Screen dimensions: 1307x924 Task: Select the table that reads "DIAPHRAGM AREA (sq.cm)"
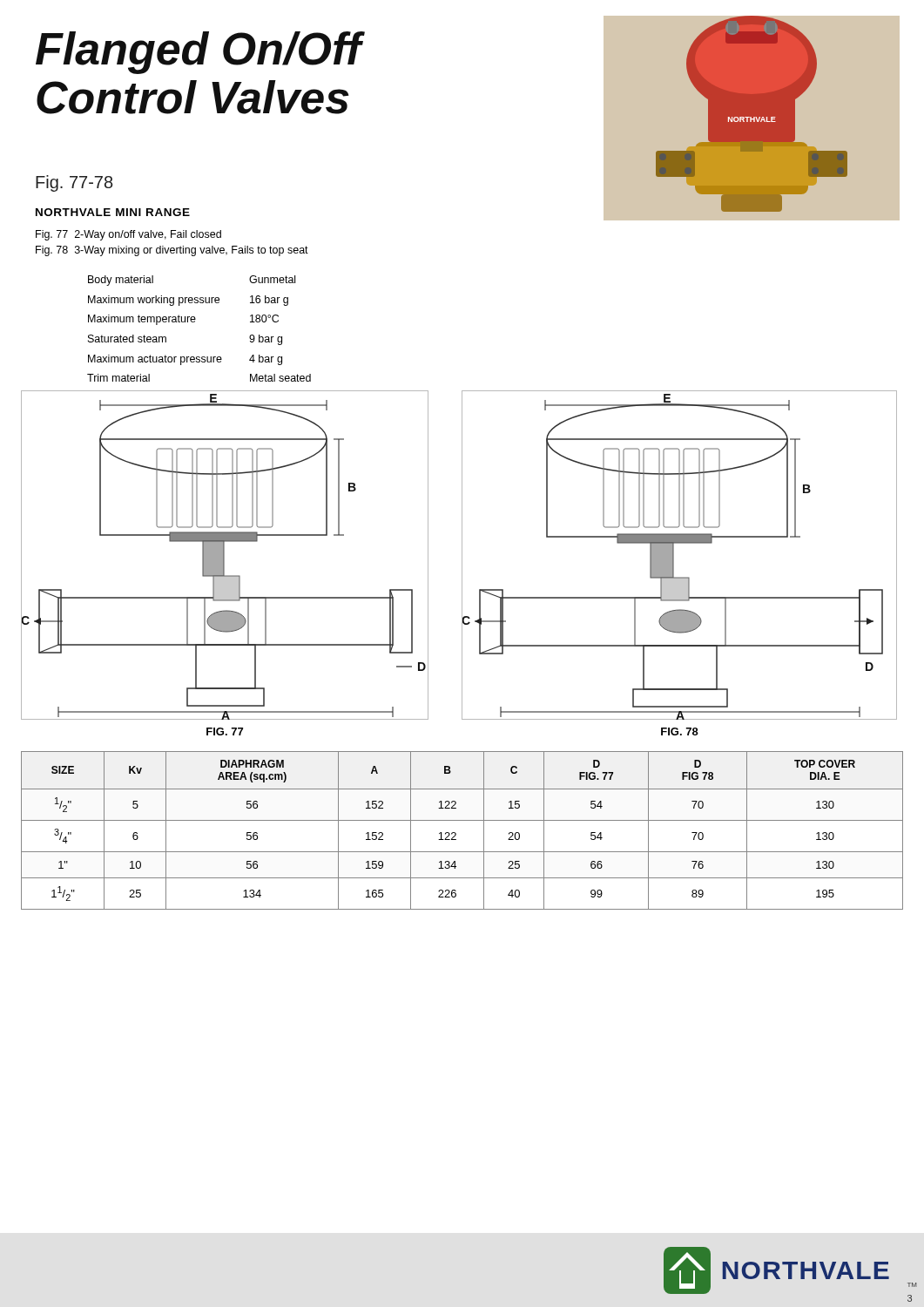click(462, 830)
